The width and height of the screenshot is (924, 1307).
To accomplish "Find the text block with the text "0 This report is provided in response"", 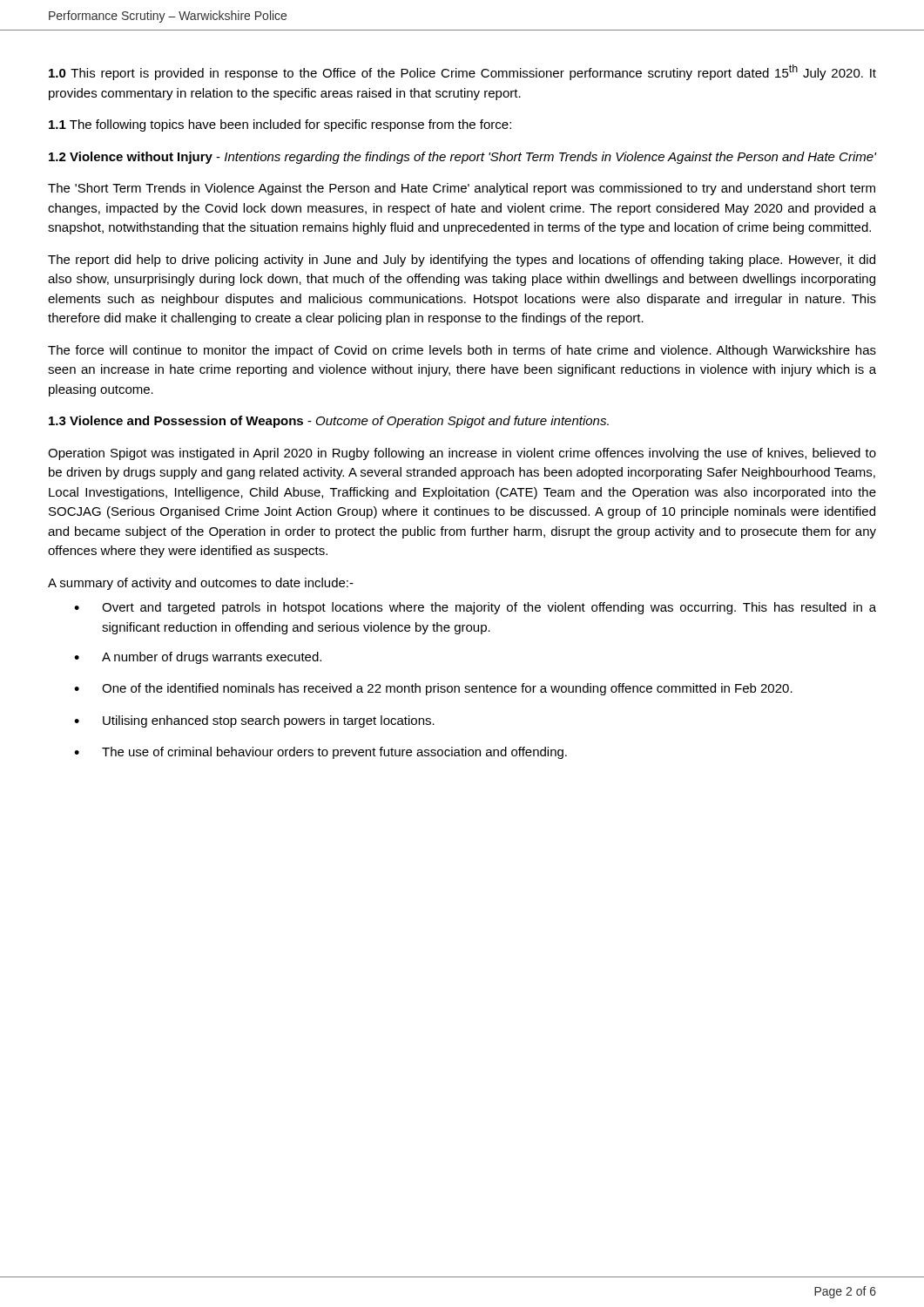I will pos(462,81).
